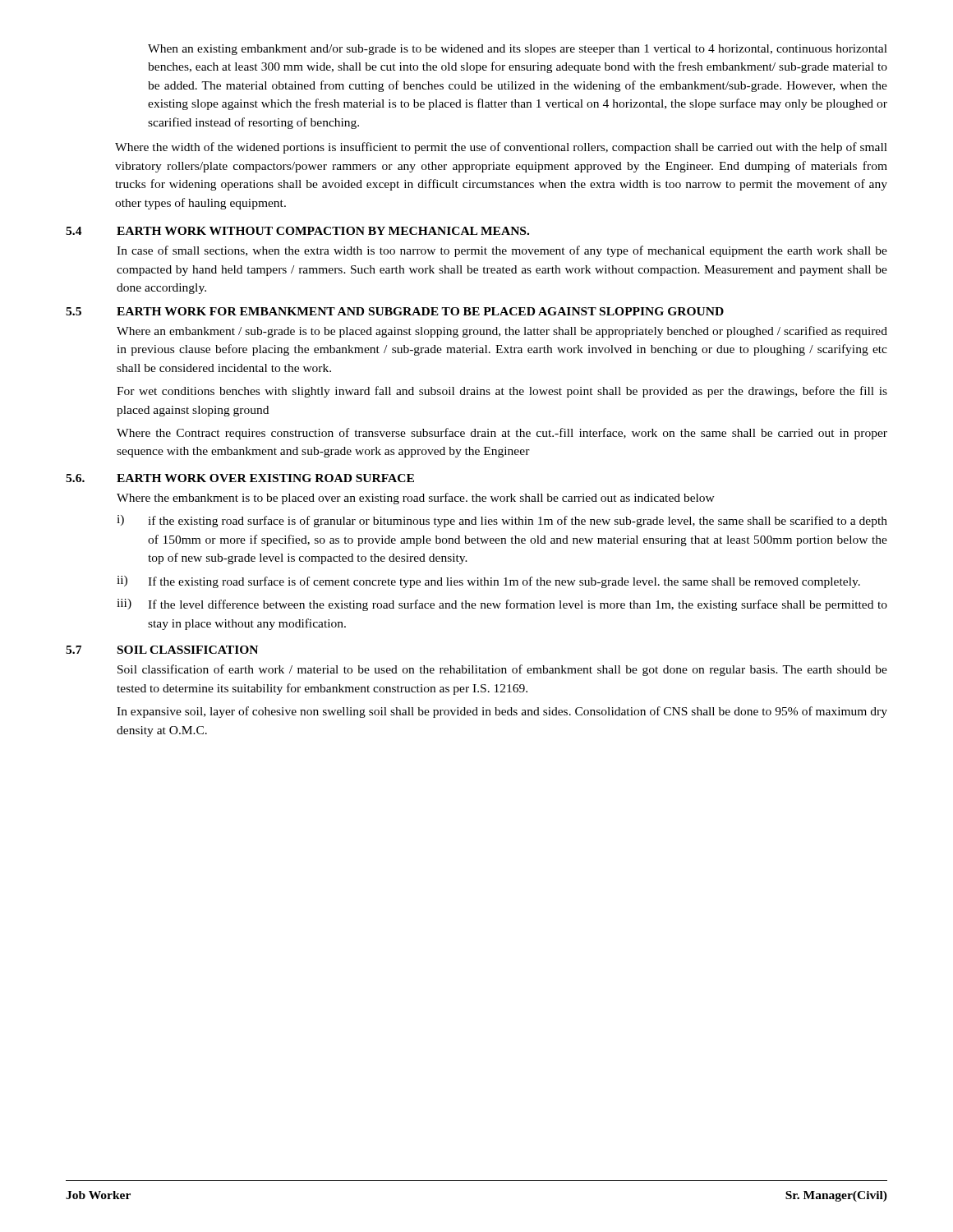Click on the text block containing "Where the width of the"
This screenshot has width=953, height=1232.
[501, 175]
